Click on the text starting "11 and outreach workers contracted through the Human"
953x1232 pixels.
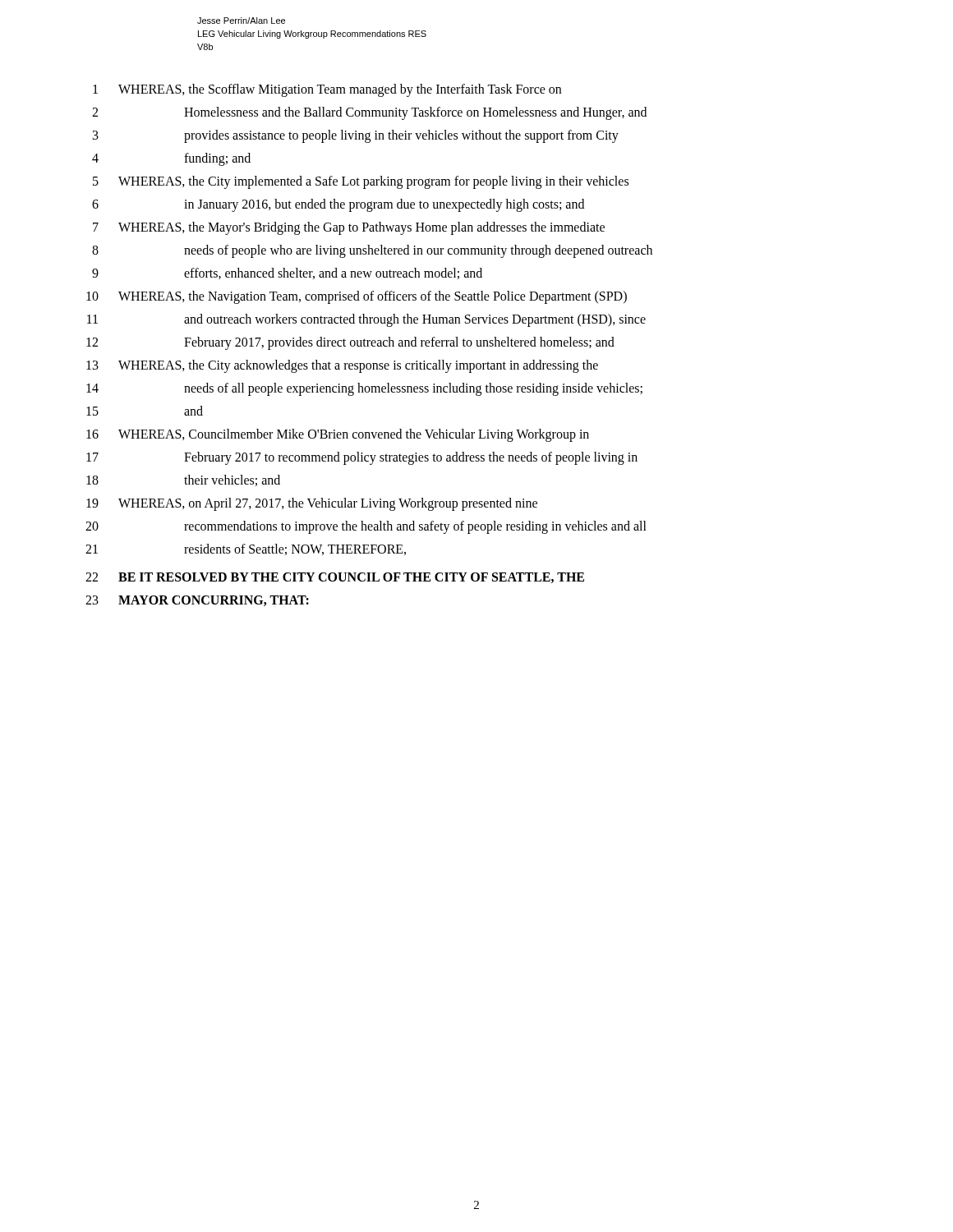click(476, 320)
